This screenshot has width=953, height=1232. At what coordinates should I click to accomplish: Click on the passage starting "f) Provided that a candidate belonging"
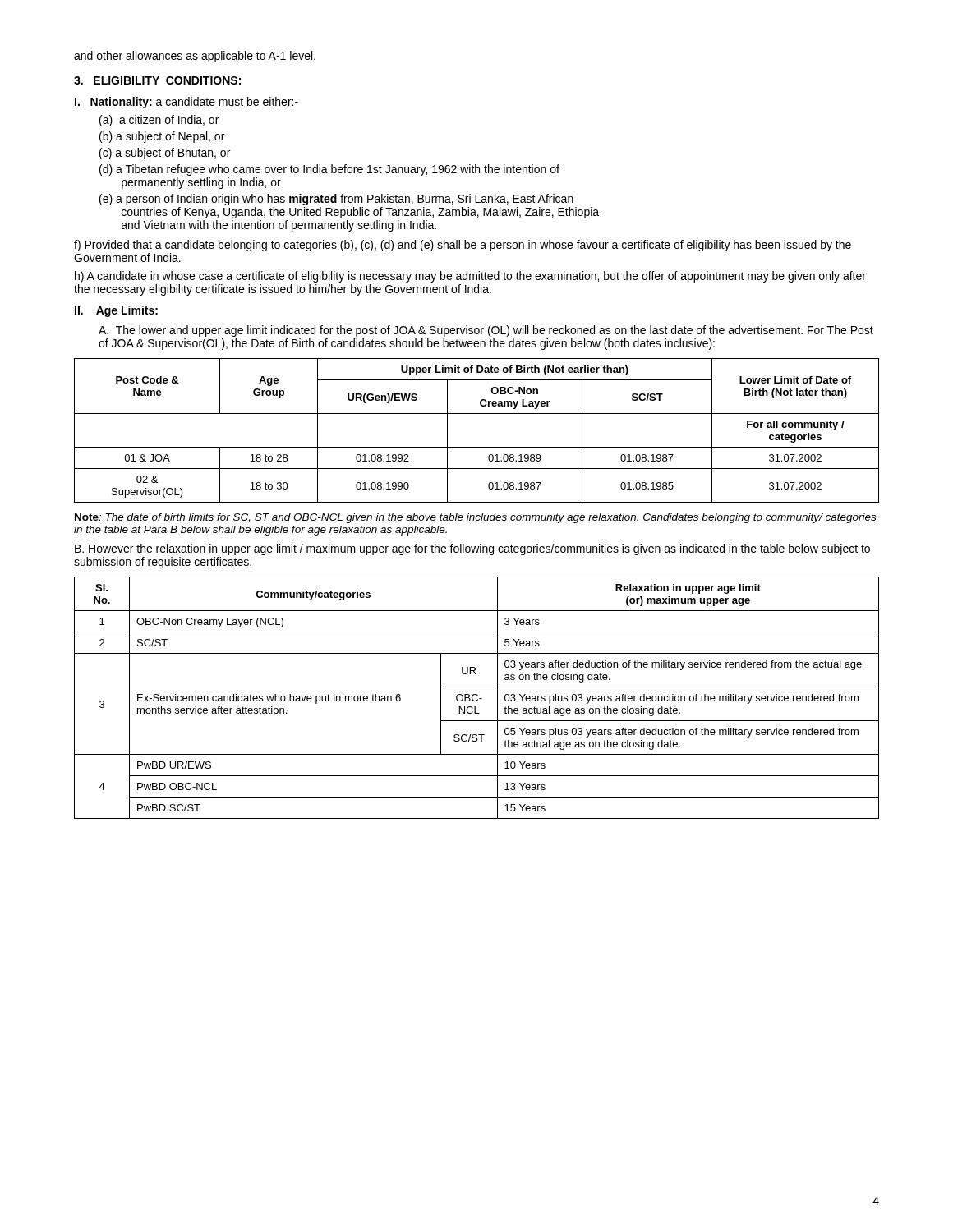[x=463, y=251]
